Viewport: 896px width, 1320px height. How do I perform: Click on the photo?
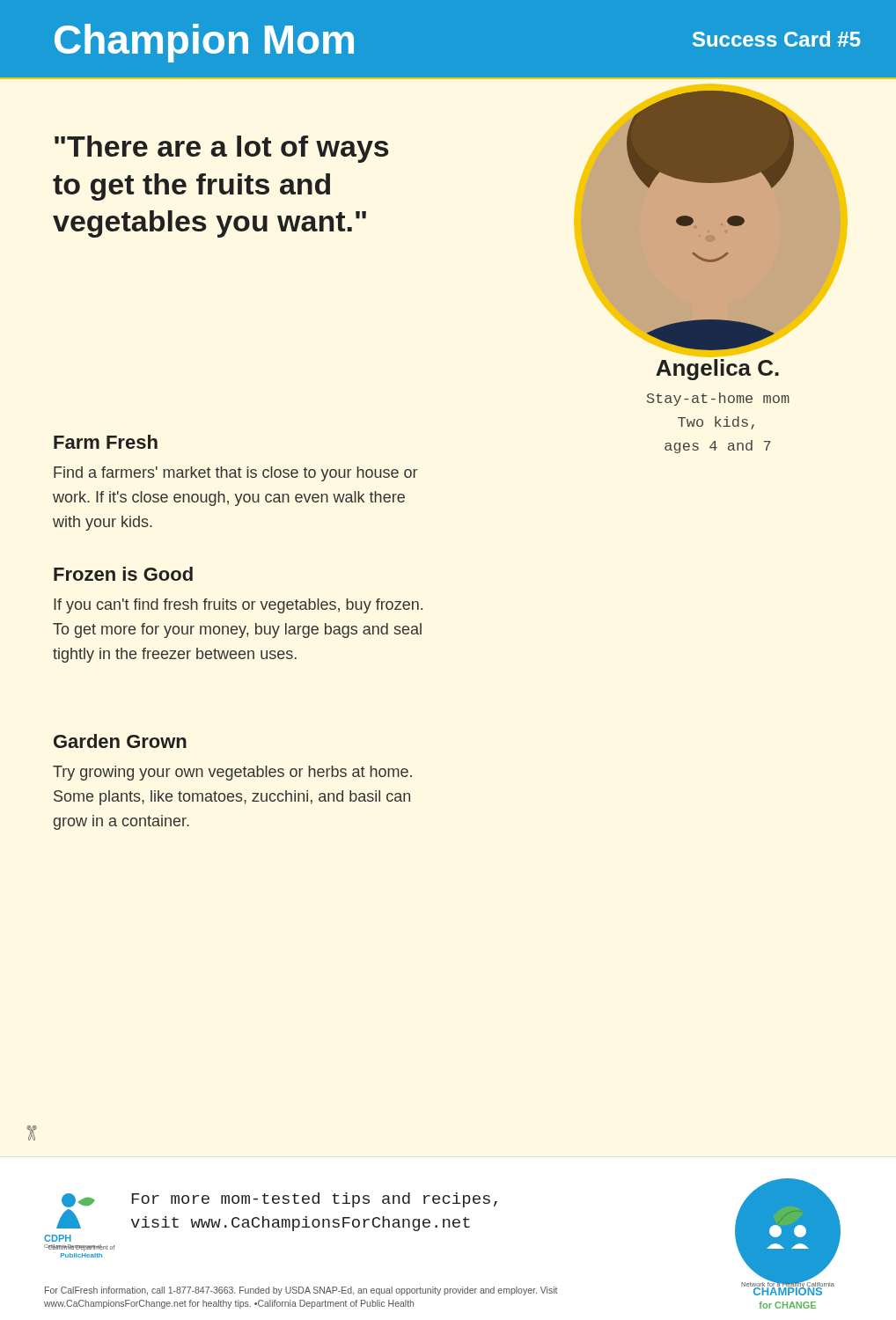[x=711, y=220]
